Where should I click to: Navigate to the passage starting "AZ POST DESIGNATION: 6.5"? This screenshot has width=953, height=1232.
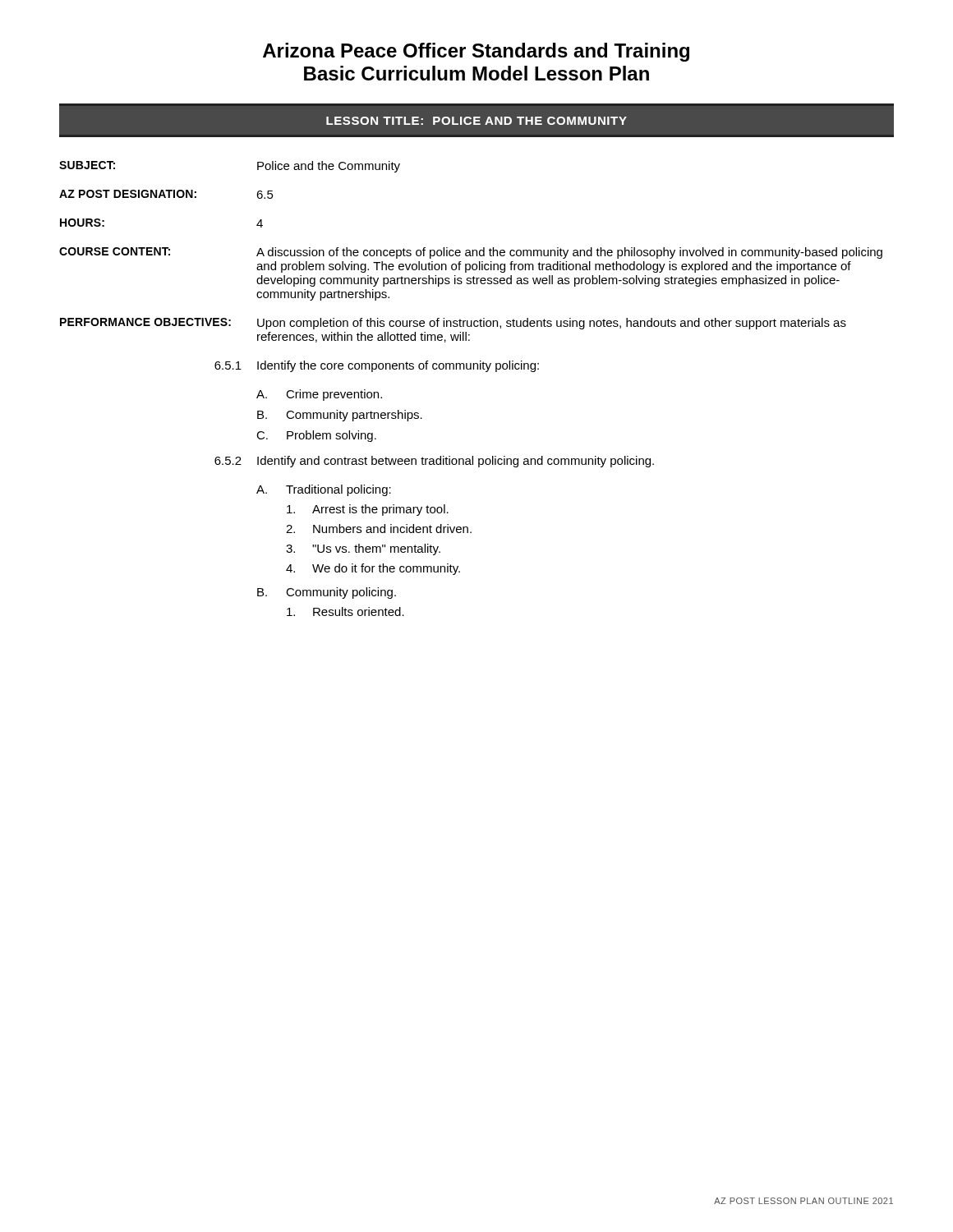[x=166, y=194]
